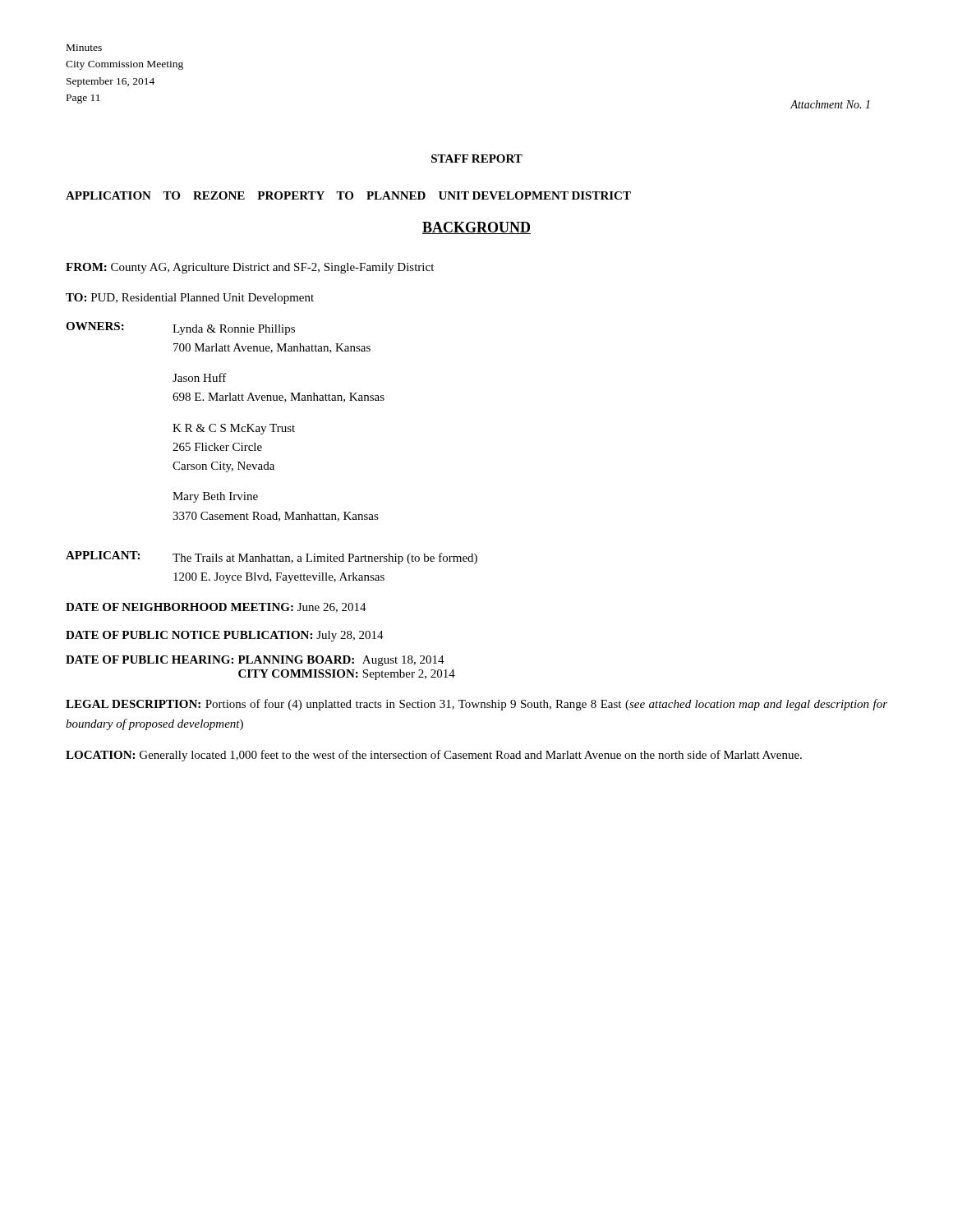The height and width of the screenshot is (1232, 953).
Task: Select the text block with the text "FROM: County AG,"
Action: coord(250,267)
